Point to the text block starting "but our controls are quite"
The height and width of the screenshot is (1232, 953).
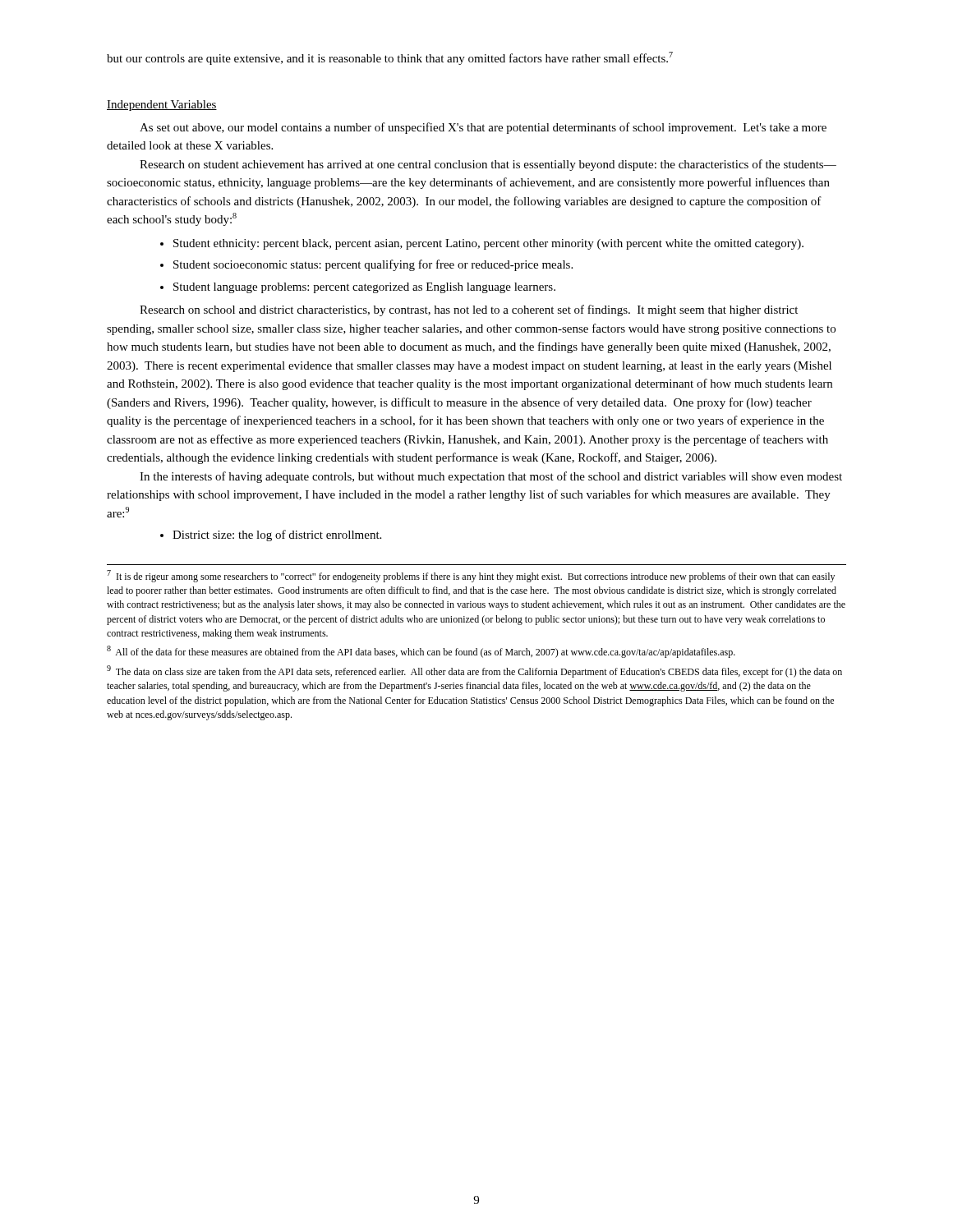click(x=476, y=59)
